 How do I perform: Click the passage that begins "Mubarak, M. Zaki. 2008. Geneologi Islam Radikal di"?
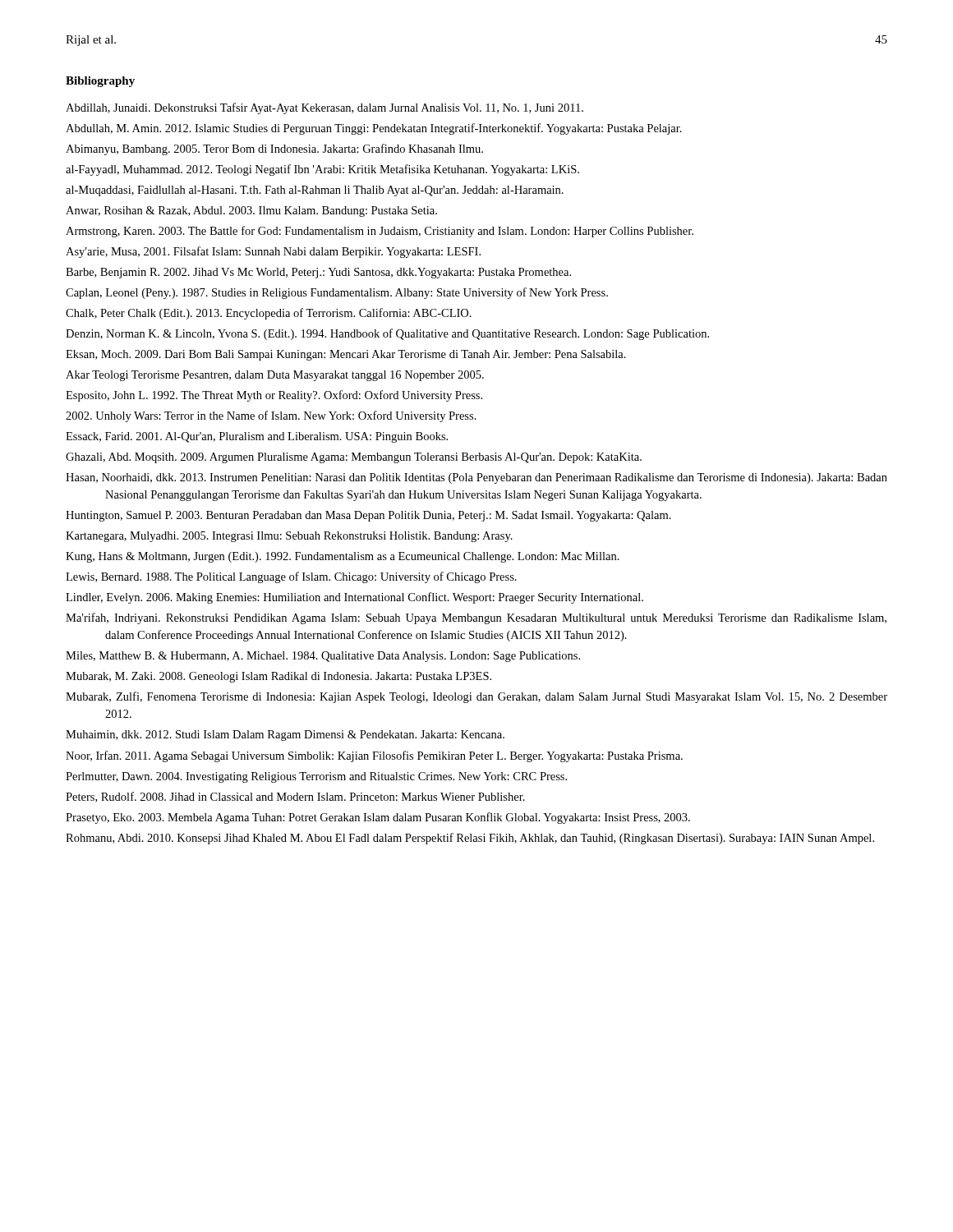tap(279, 676)
